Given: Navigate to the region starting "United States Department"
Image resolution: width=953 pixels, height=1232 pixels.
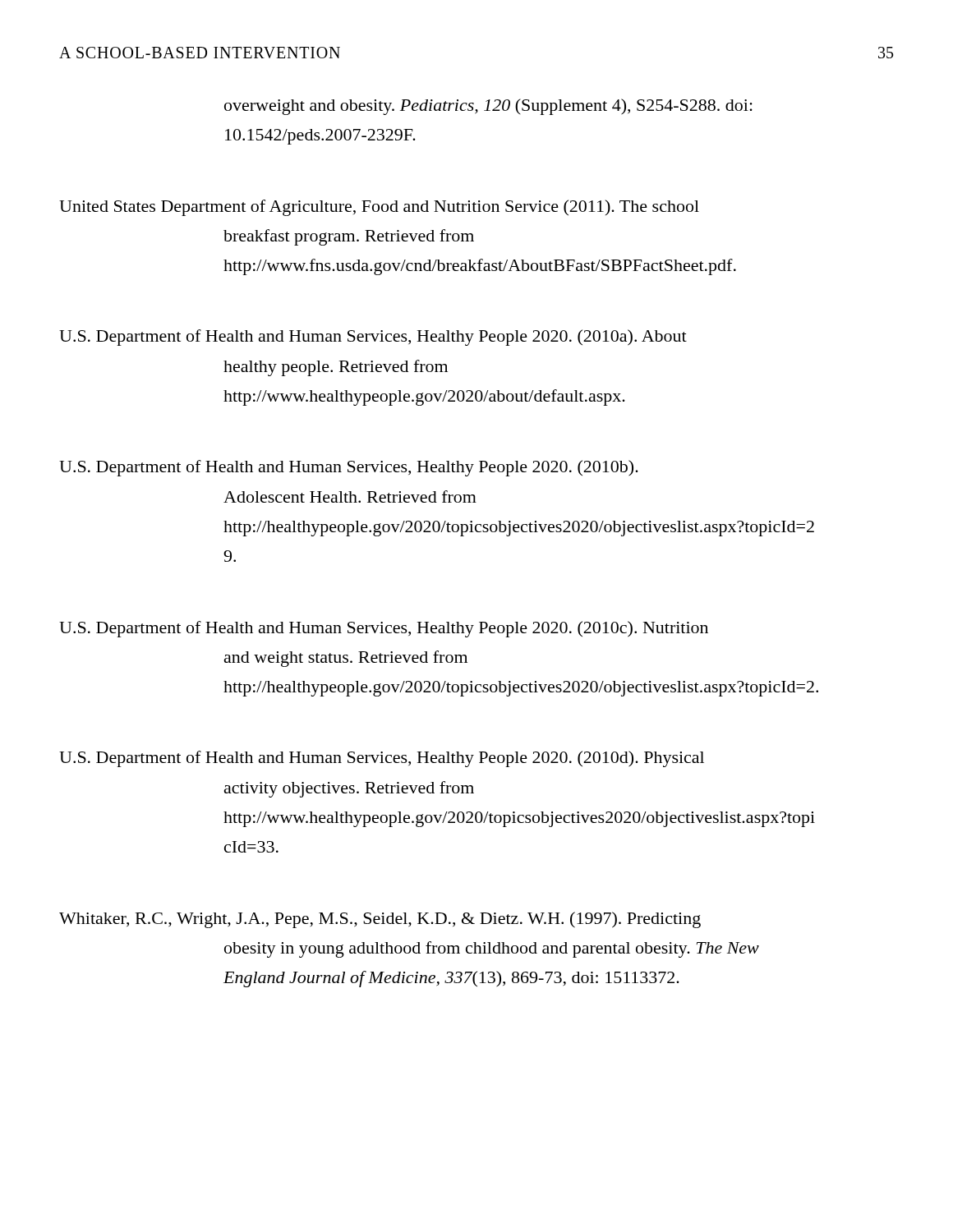Looking at the screenshot, I should [x=476, y=236].
